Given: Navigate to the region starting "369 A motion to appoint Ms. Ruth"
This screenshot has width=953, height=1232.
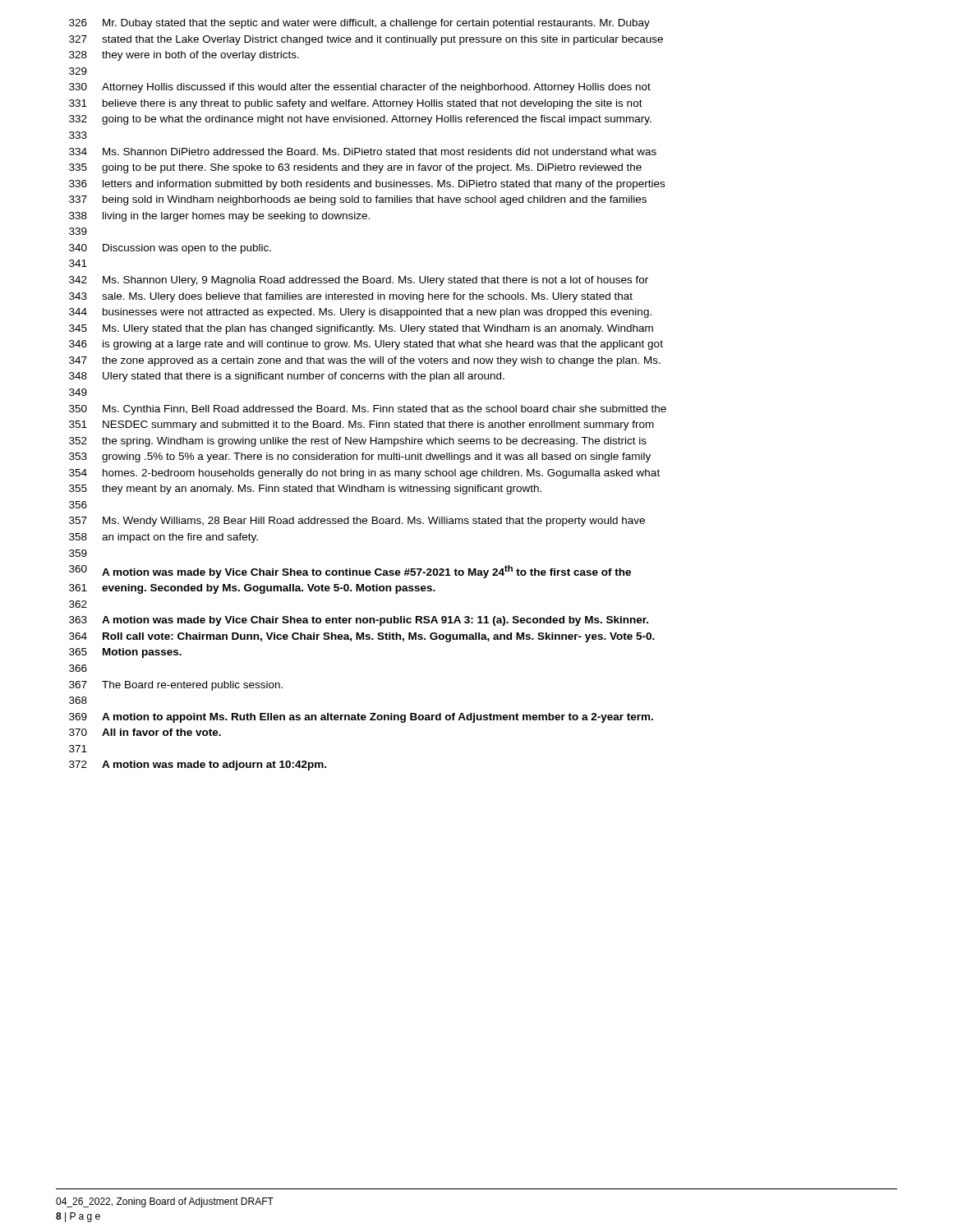Looking at the screenshot, I should [476, 717].
